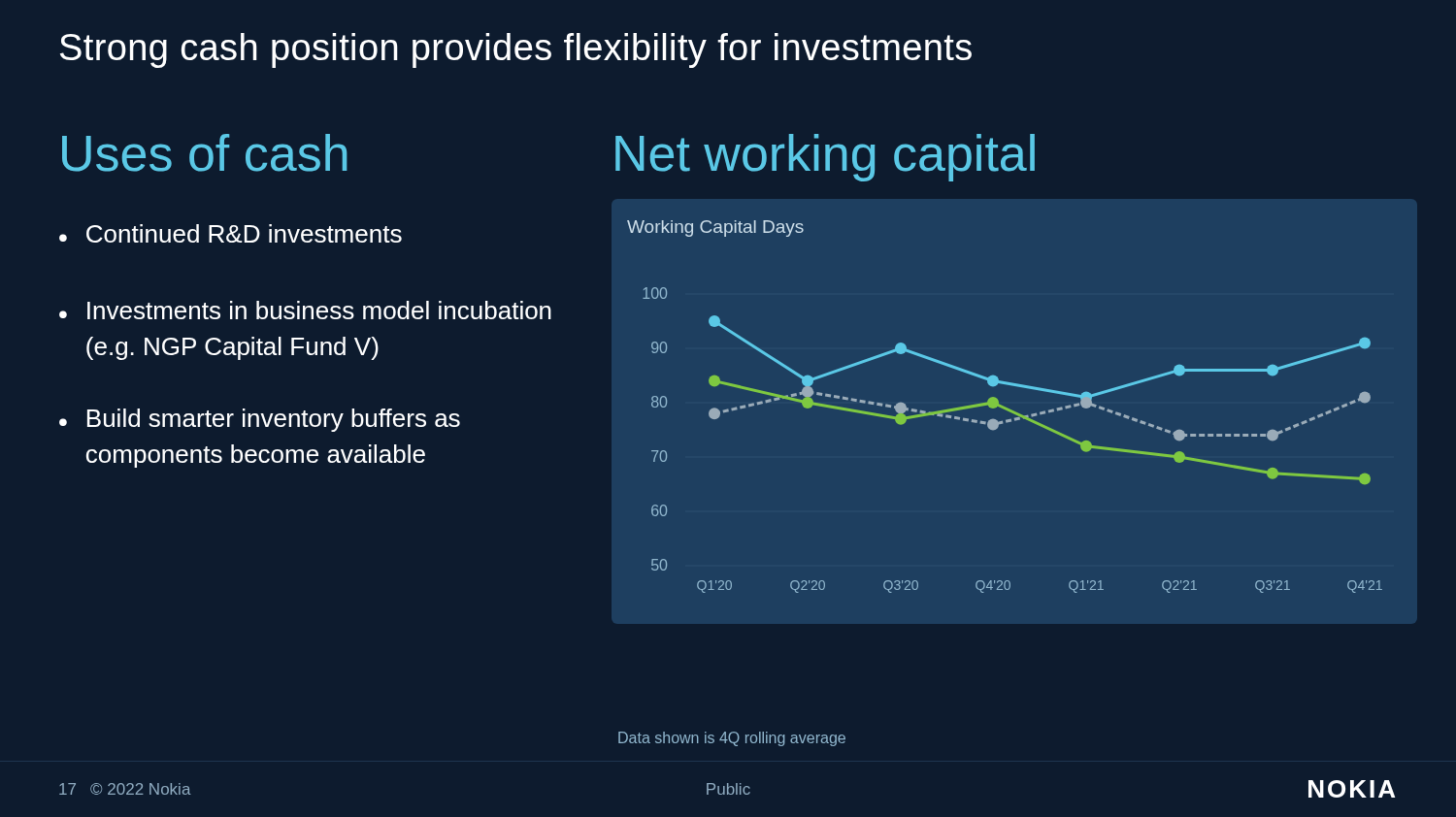1456x817 pixels.
Task: Select the line chart
Action: pos(1014,412)
